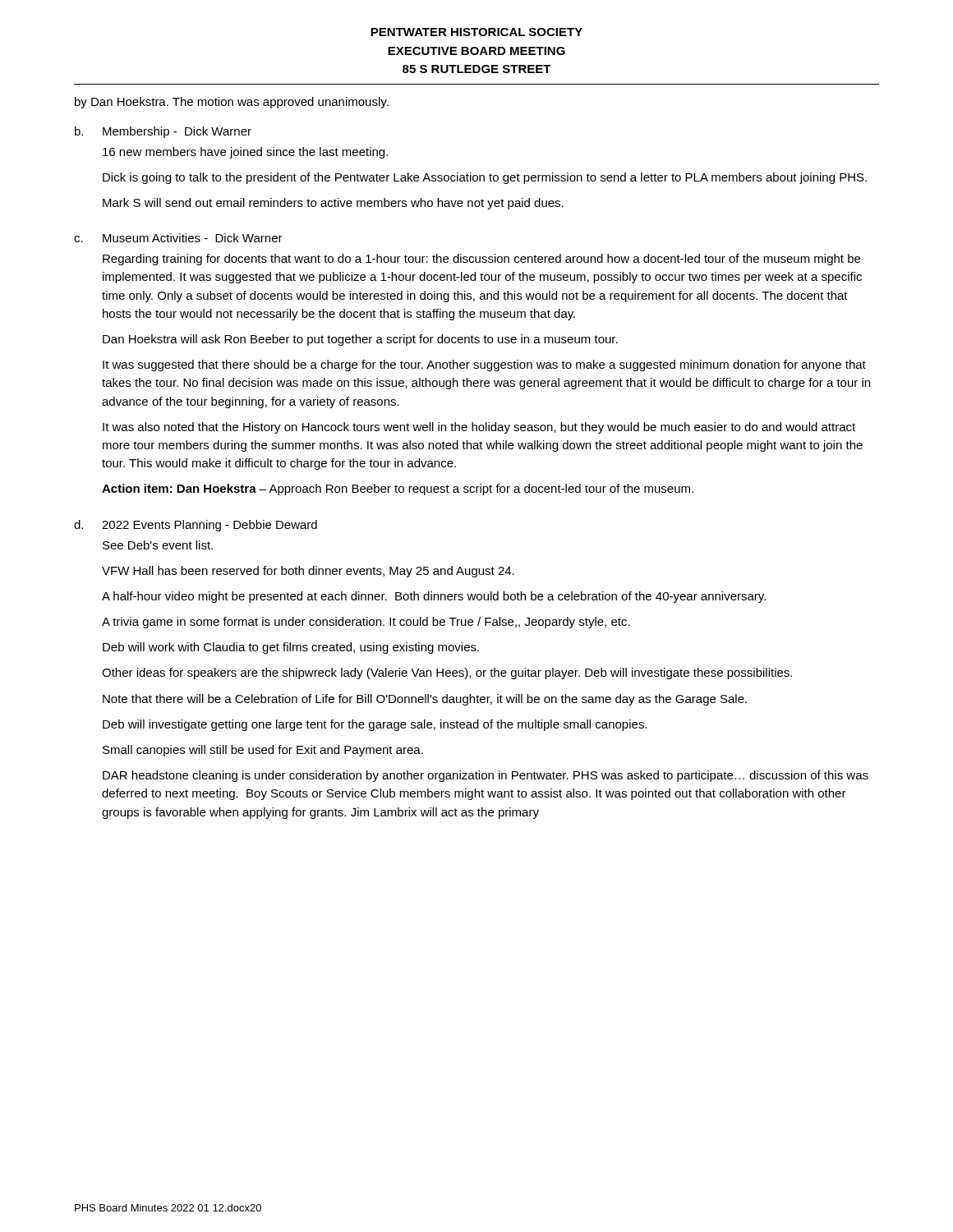
Task: Locate the list item that reads "c. Museum Activities - Dick Warner"
Action: coord(476,368)
